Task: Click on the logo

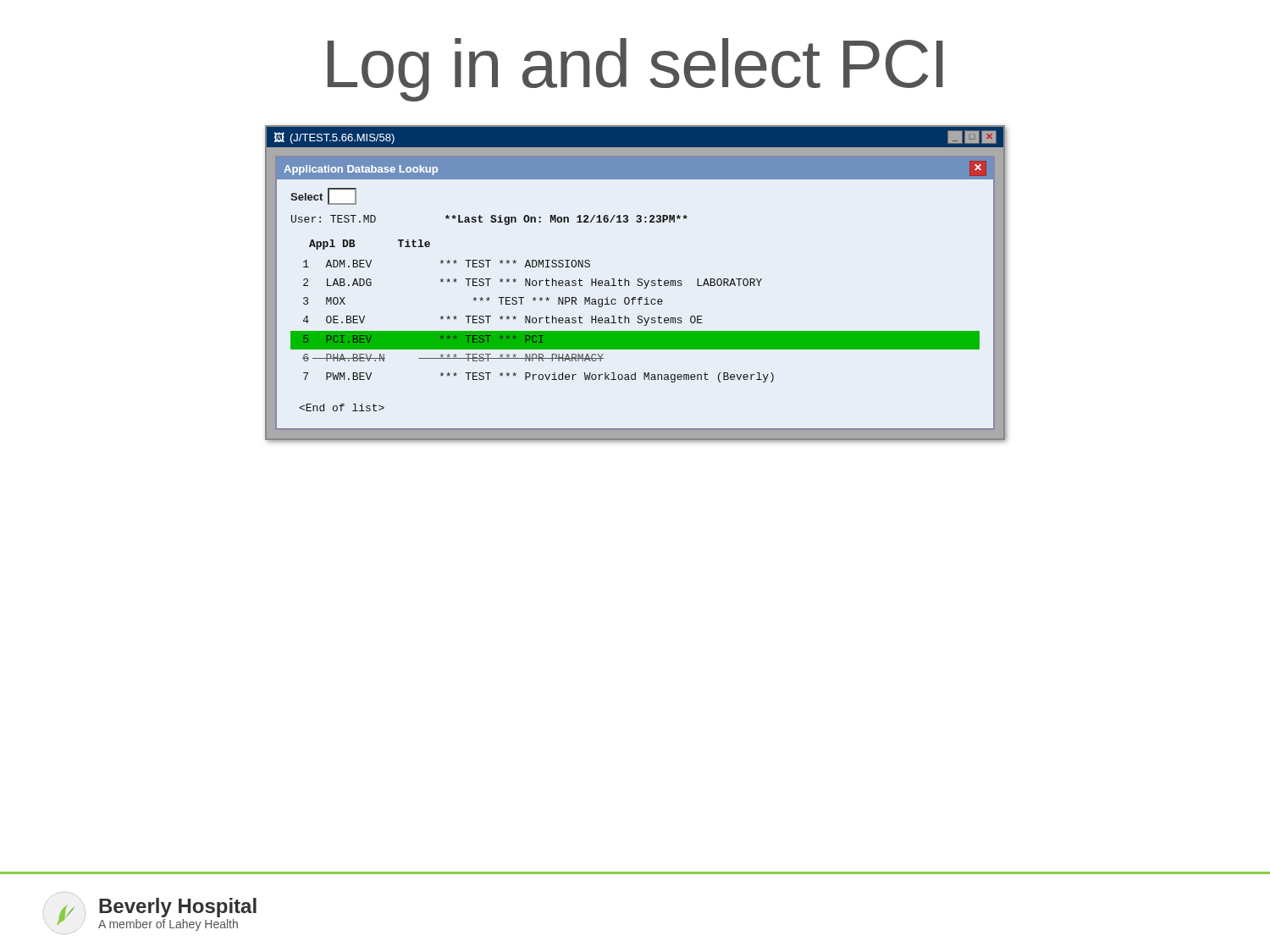Action: tap(635, 912)
